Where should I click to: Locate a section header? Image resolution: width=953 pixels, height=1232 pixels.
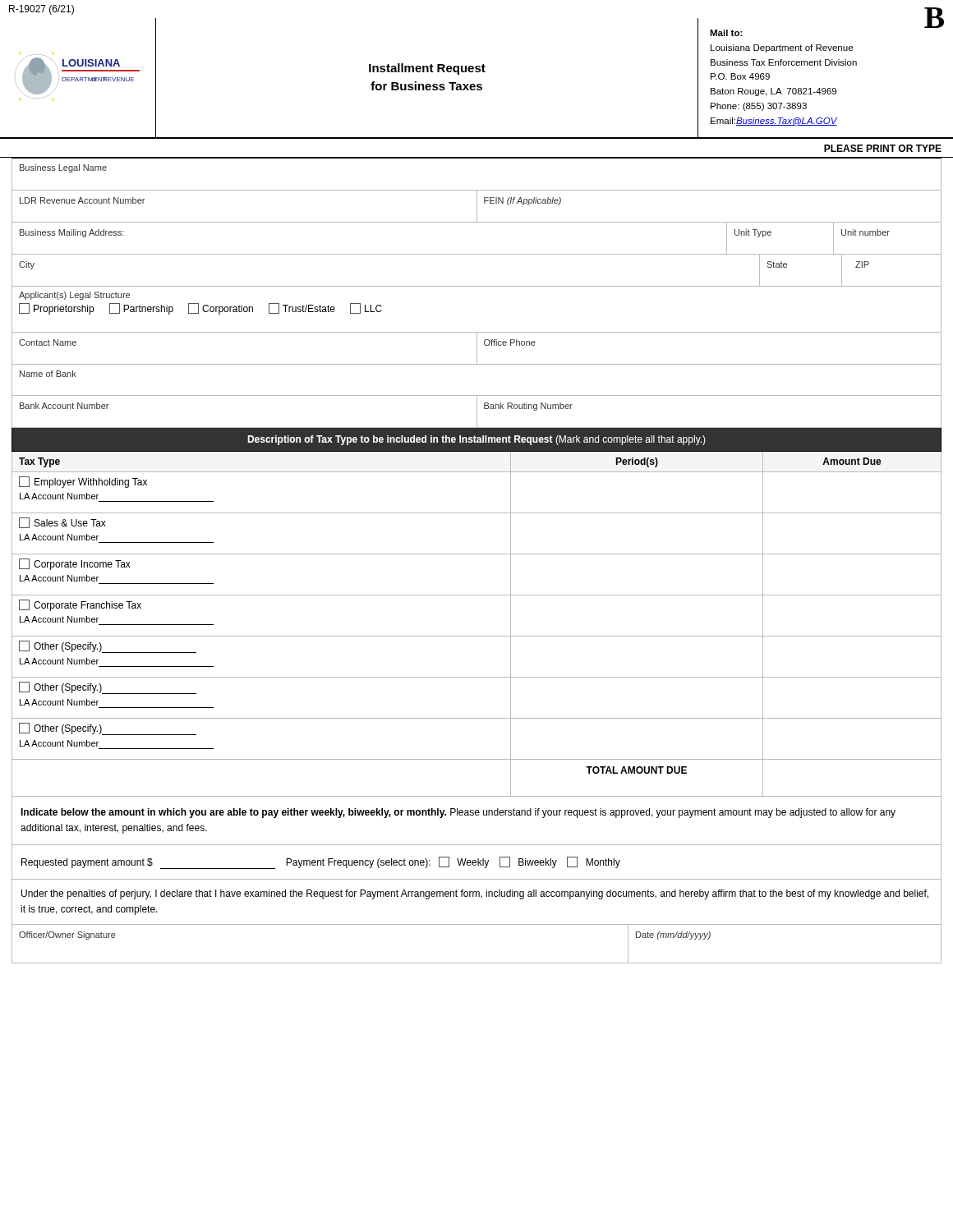[476, 439]
